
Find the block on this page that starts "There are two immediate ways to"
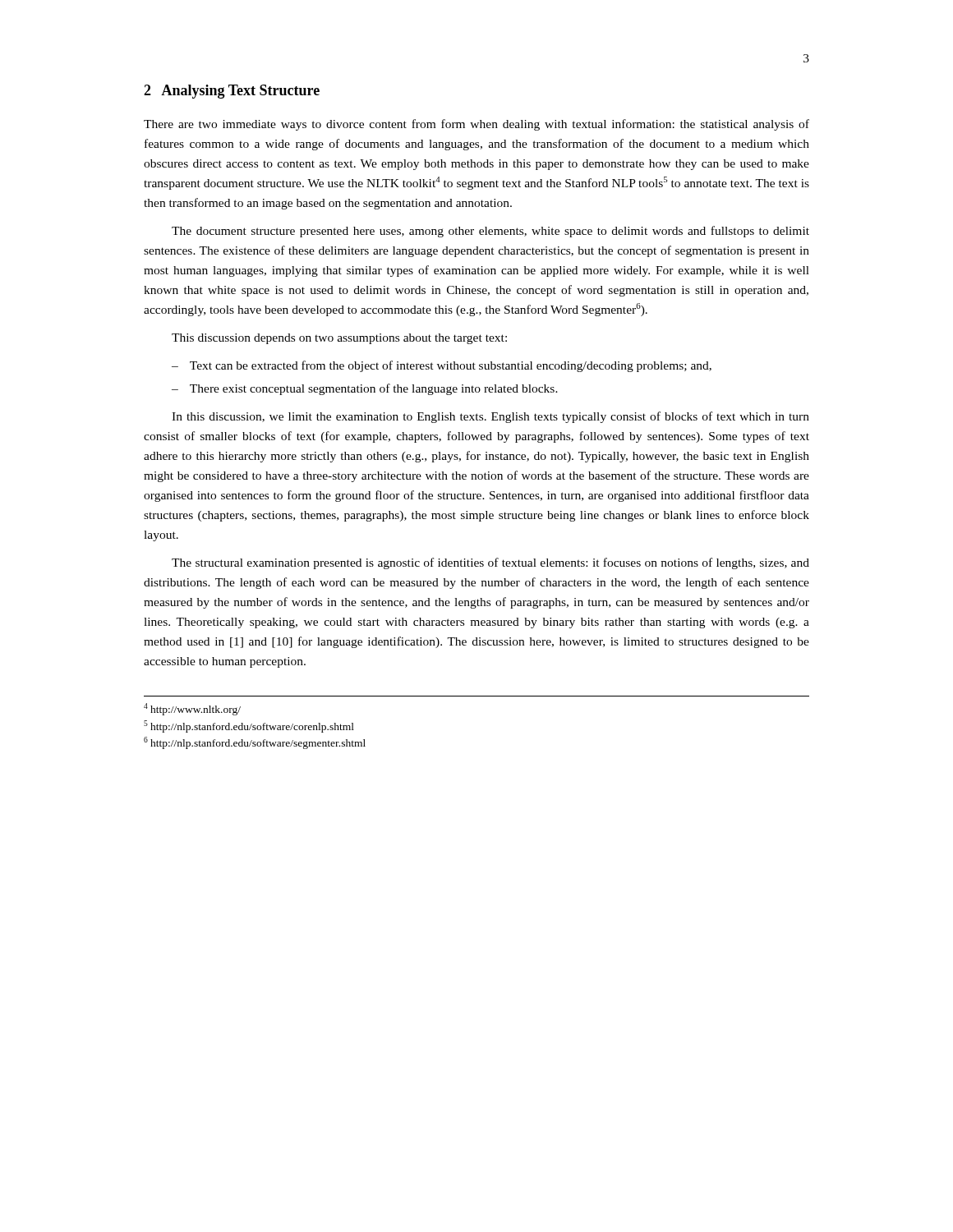(x=476, y=163)
